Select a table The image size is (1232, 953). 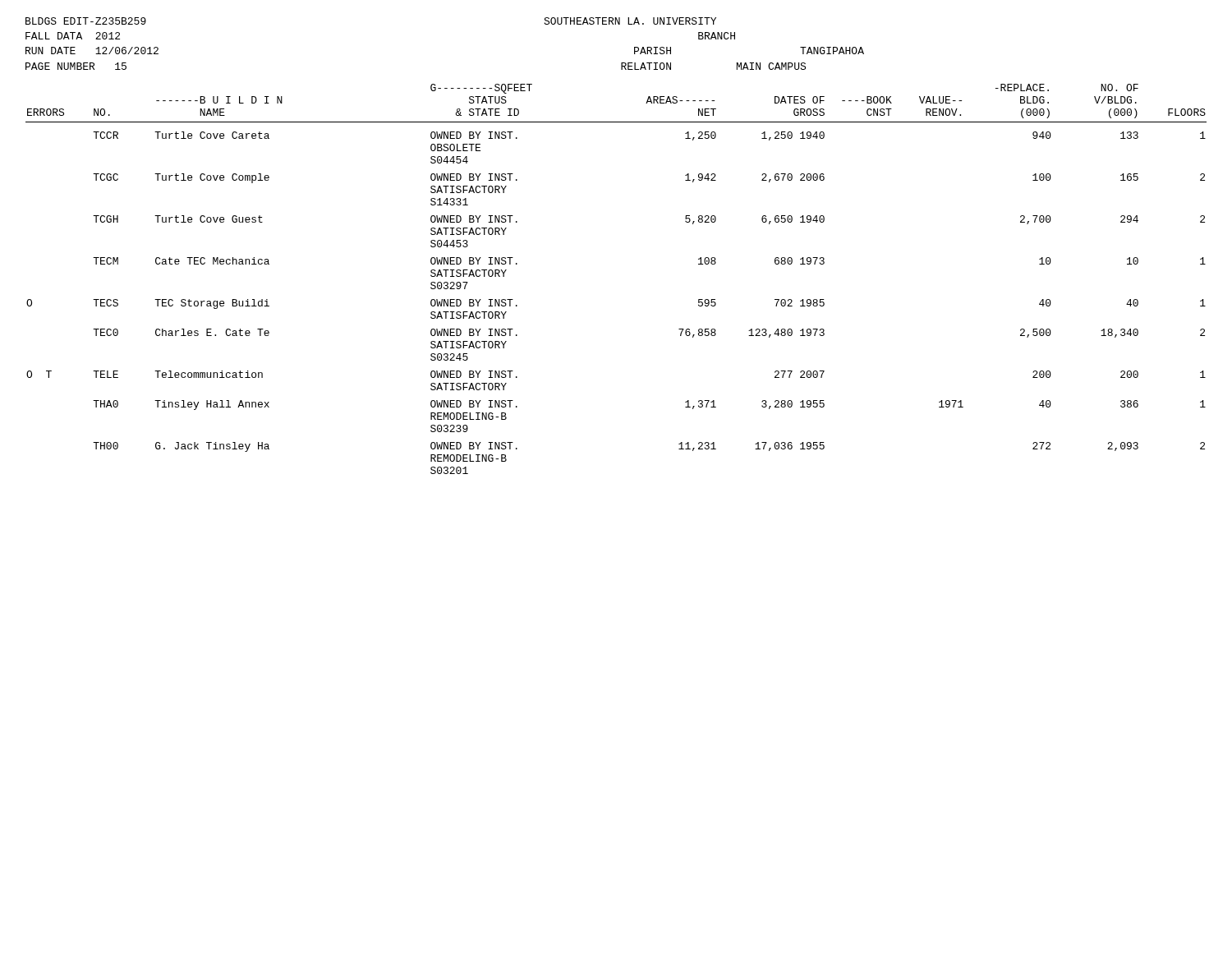[x=616, y=280]
